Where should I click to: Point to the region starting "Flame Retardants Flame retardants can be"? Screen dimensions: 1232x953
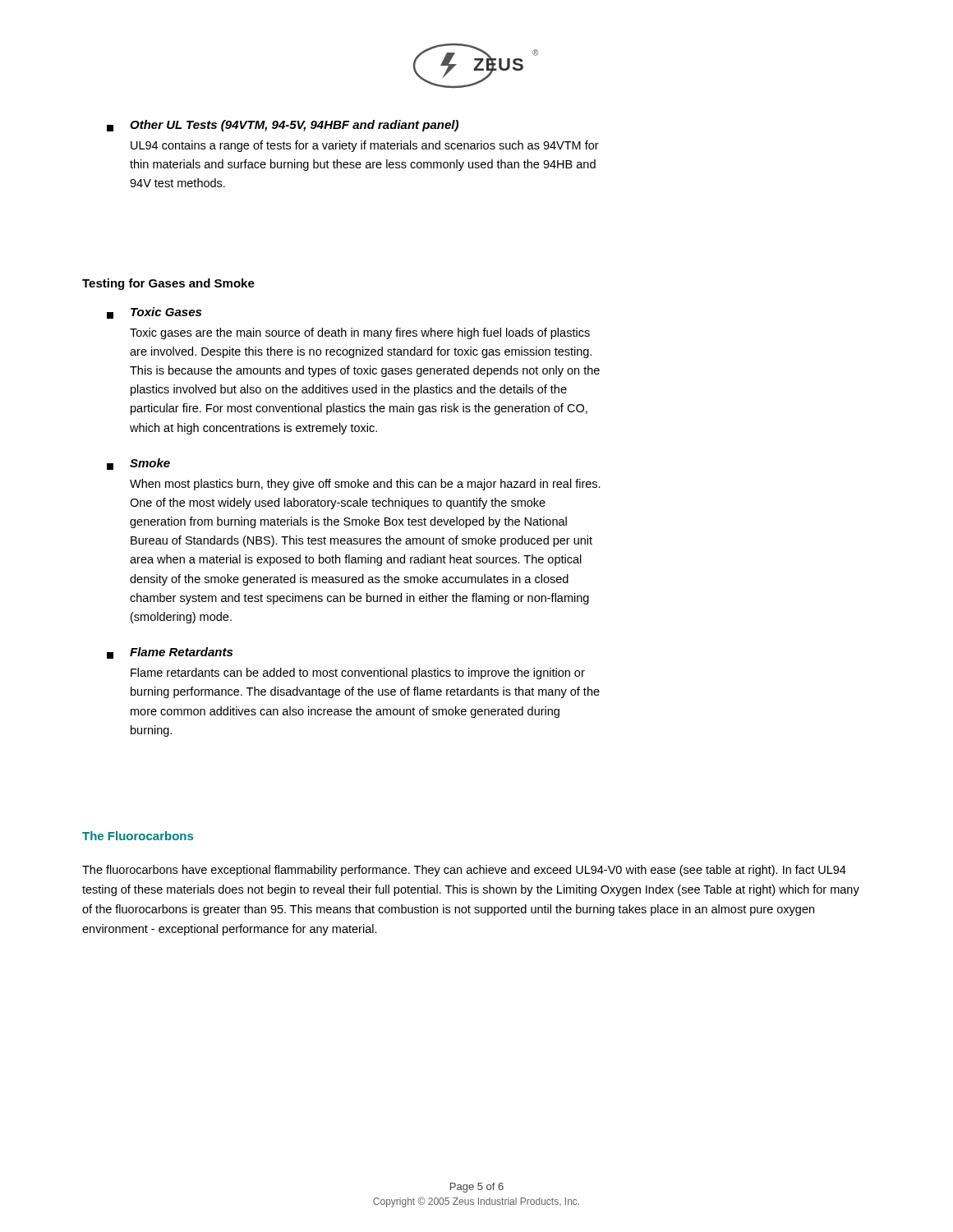point(353,692)
